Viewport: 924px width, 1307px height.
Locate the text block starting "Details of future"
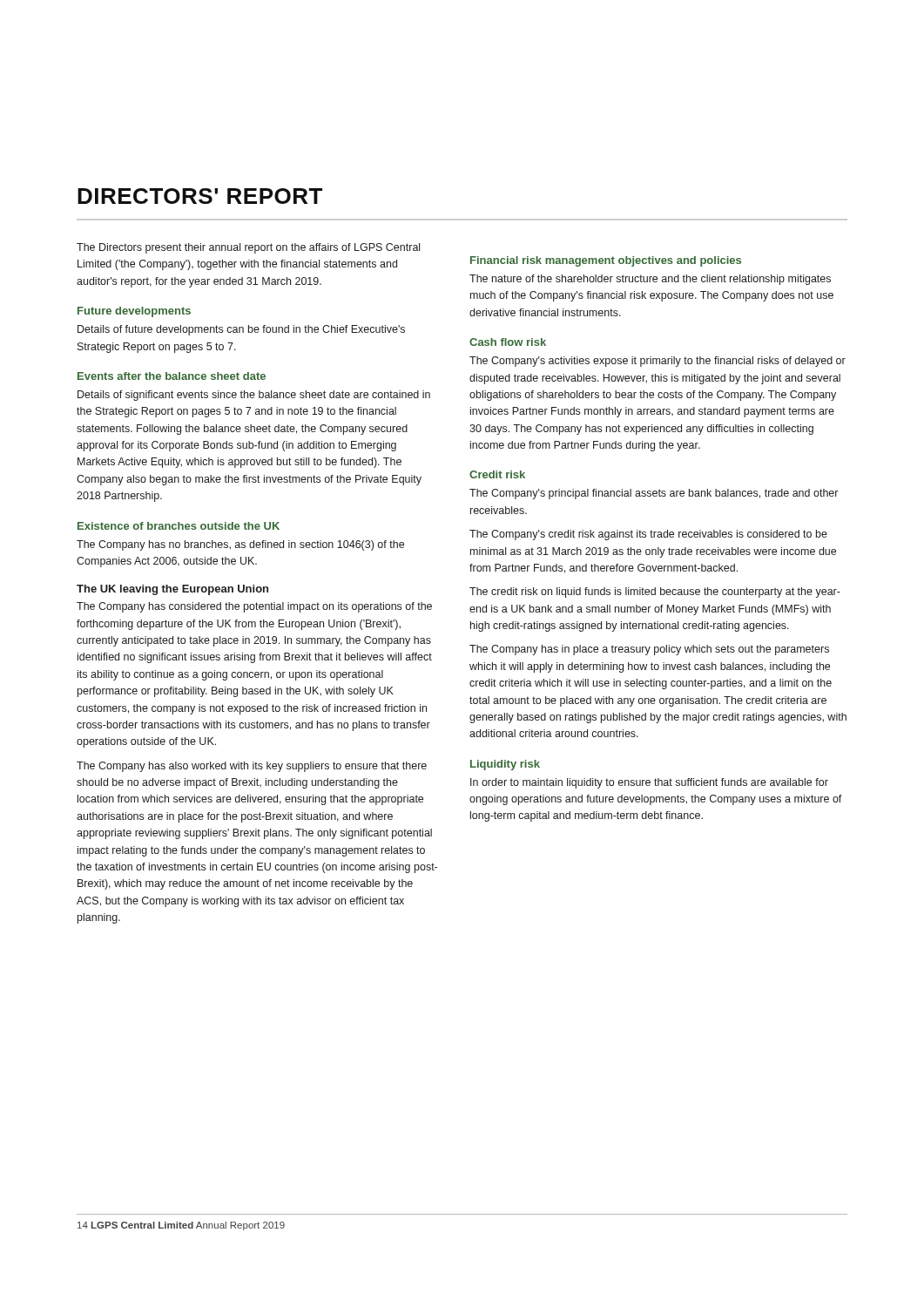tap(257, 339)
